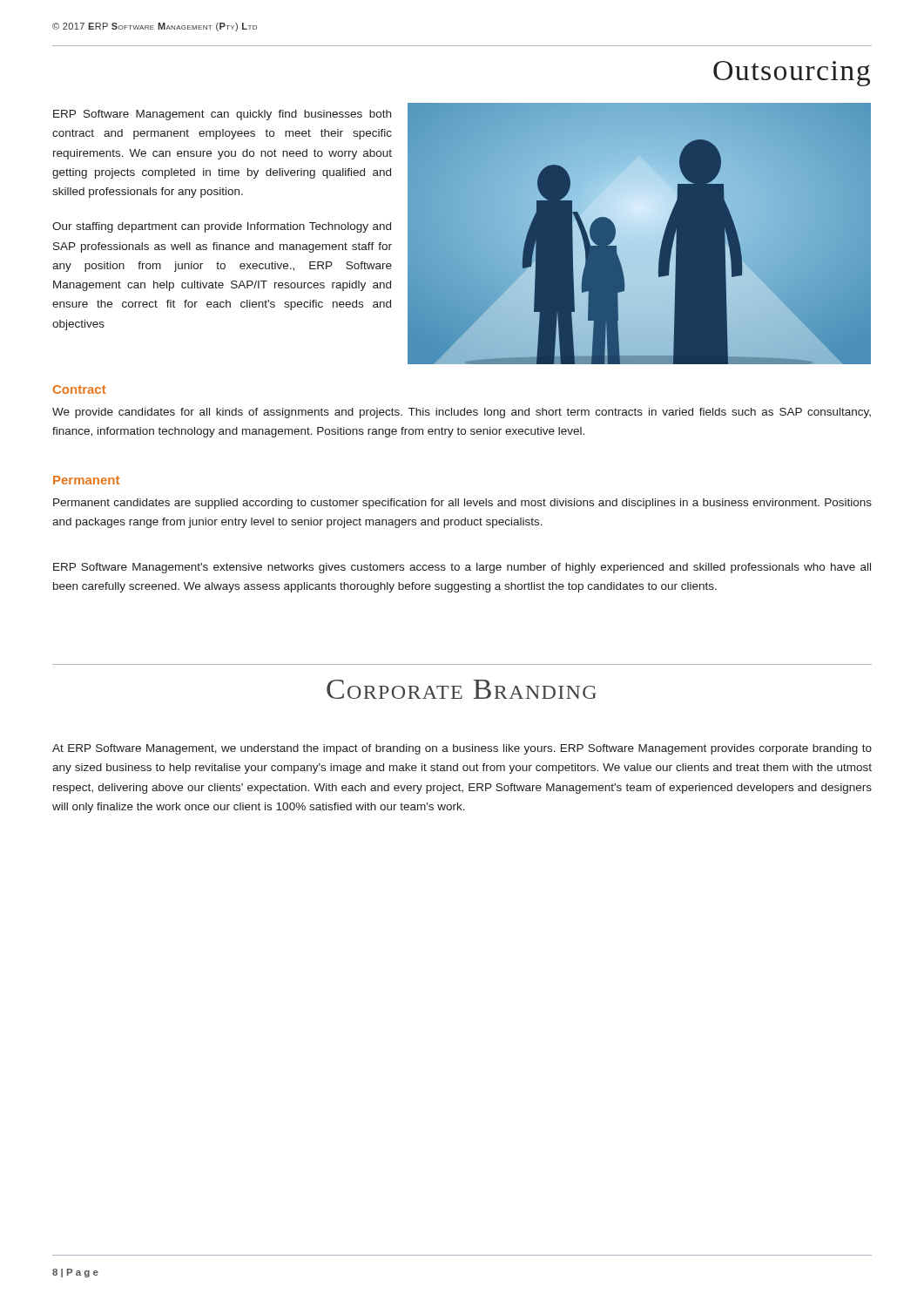924x1307 pixels.
Task: Locate the text starting "We provide candidates for all kinds of"
Action: [462, 422]
